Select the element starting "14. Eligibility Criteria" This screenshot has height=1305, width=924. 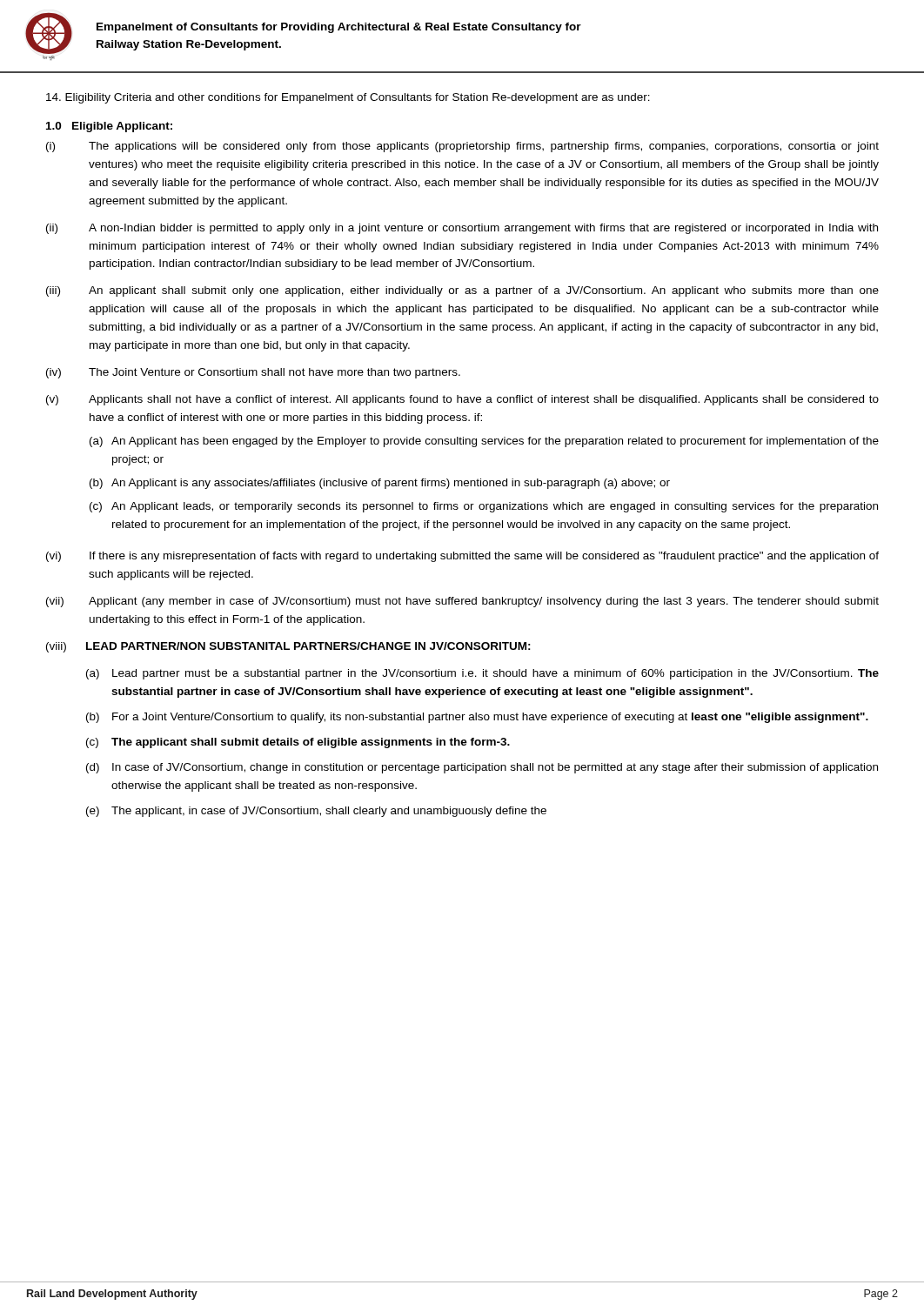pos(348,97)
